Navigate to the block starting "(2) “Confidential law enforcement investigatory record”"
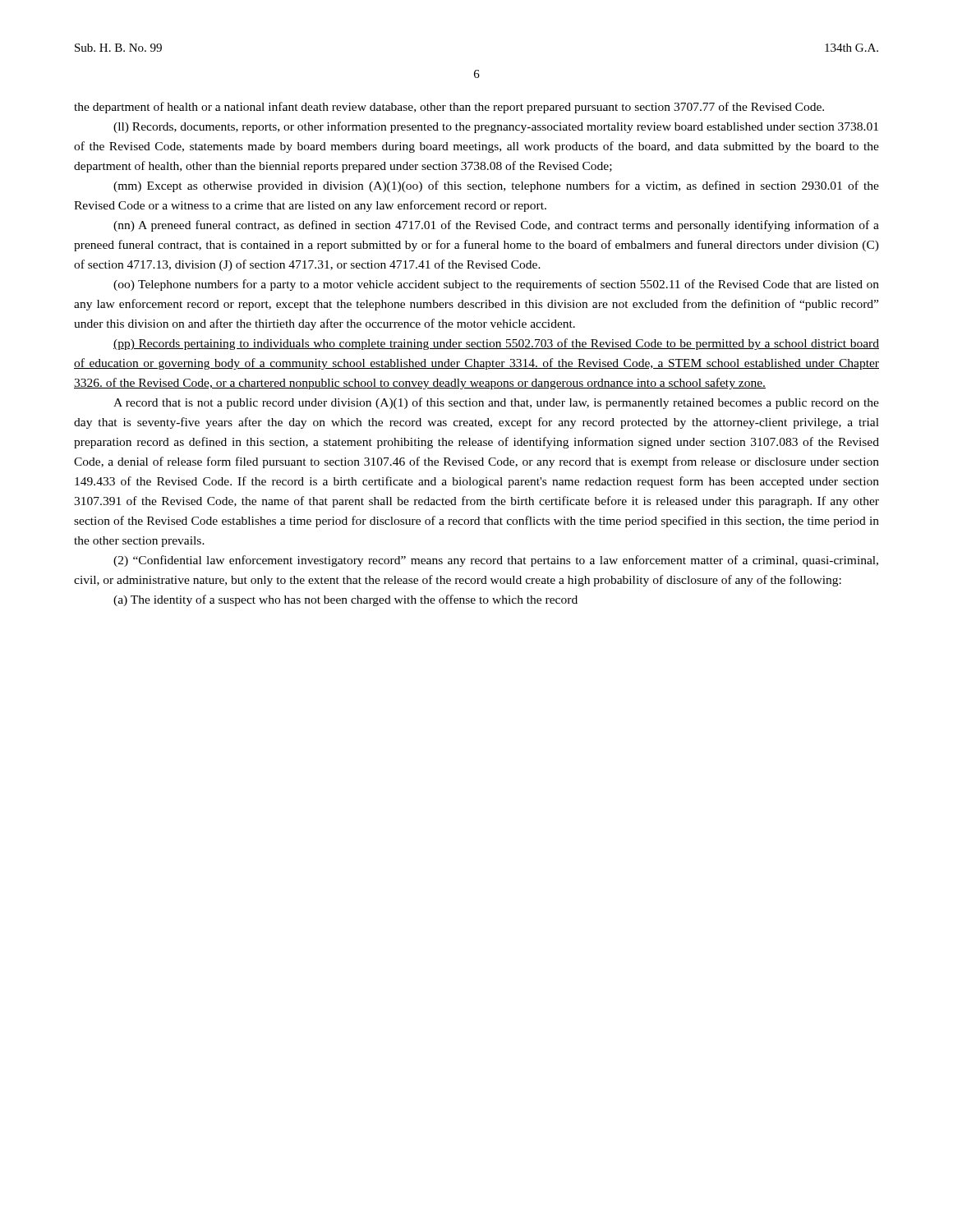The height and width of the screenshot is (1232, 953). pyautogui.click(x=476, y=570)
